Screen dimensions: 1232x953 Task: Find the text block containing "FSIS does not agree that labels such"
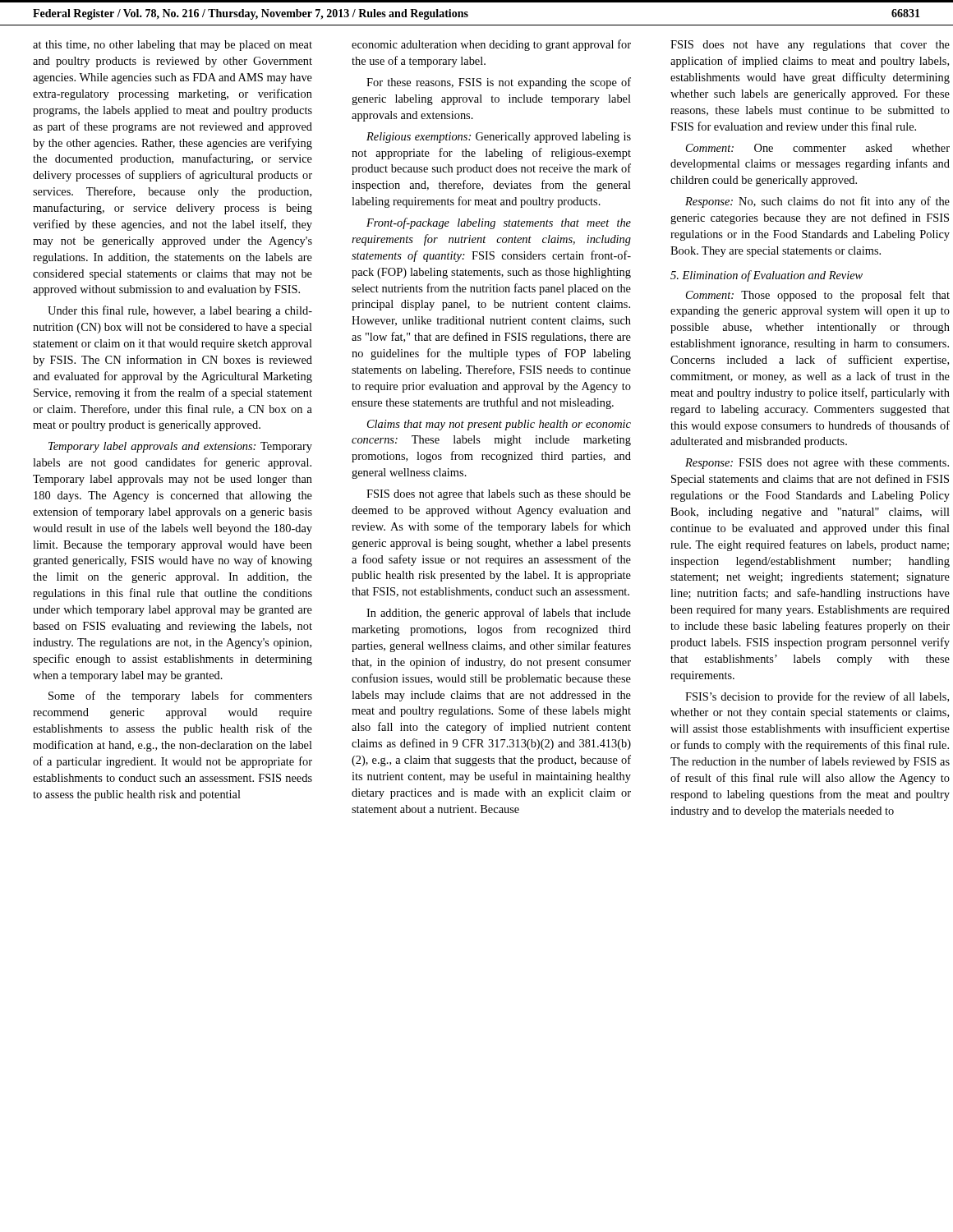[491, 543]
